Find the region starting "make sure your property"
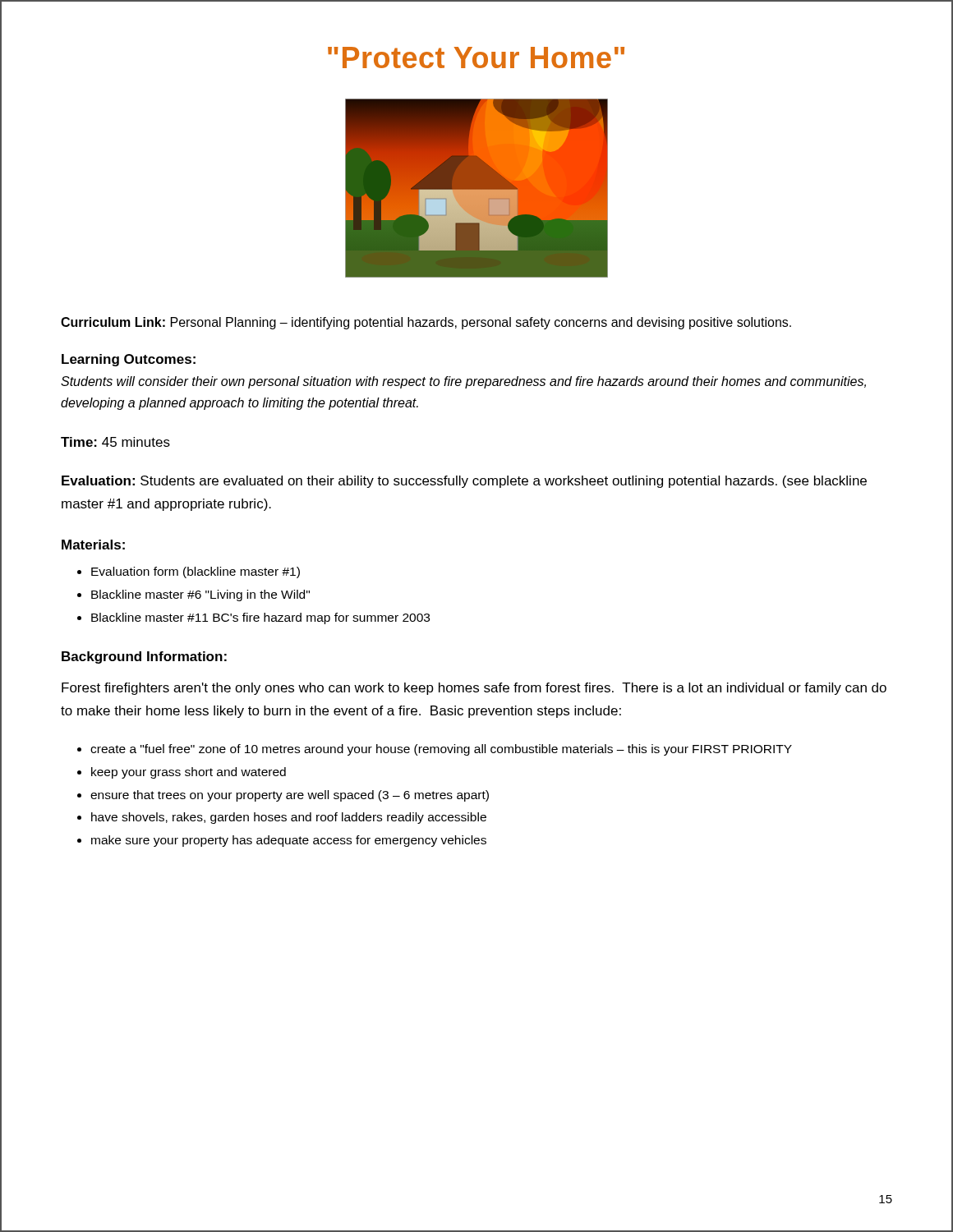 (x=289, y=840)
